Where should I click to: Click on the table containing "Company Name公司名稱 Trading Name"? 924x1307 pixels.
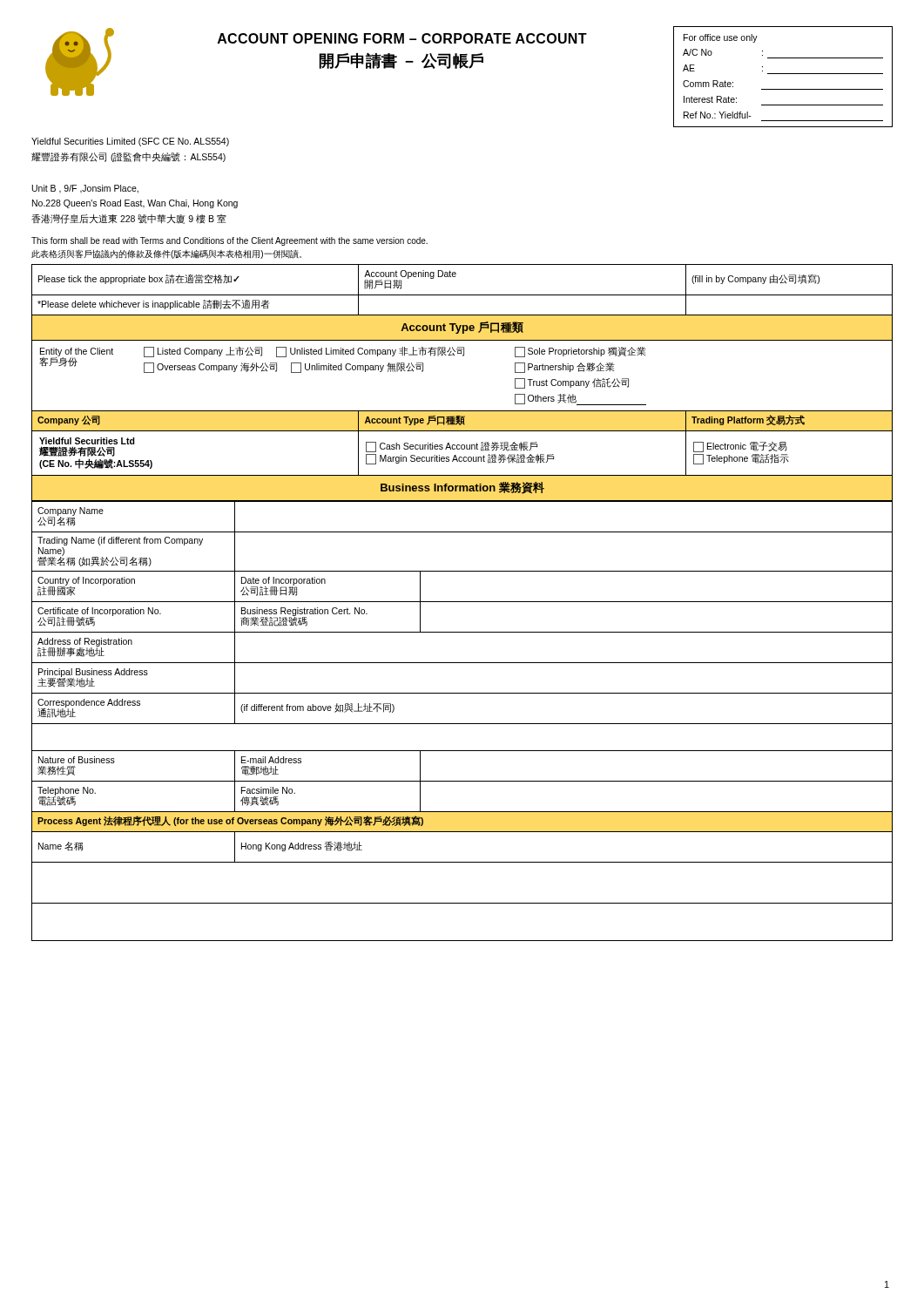(x=462, y=721)
